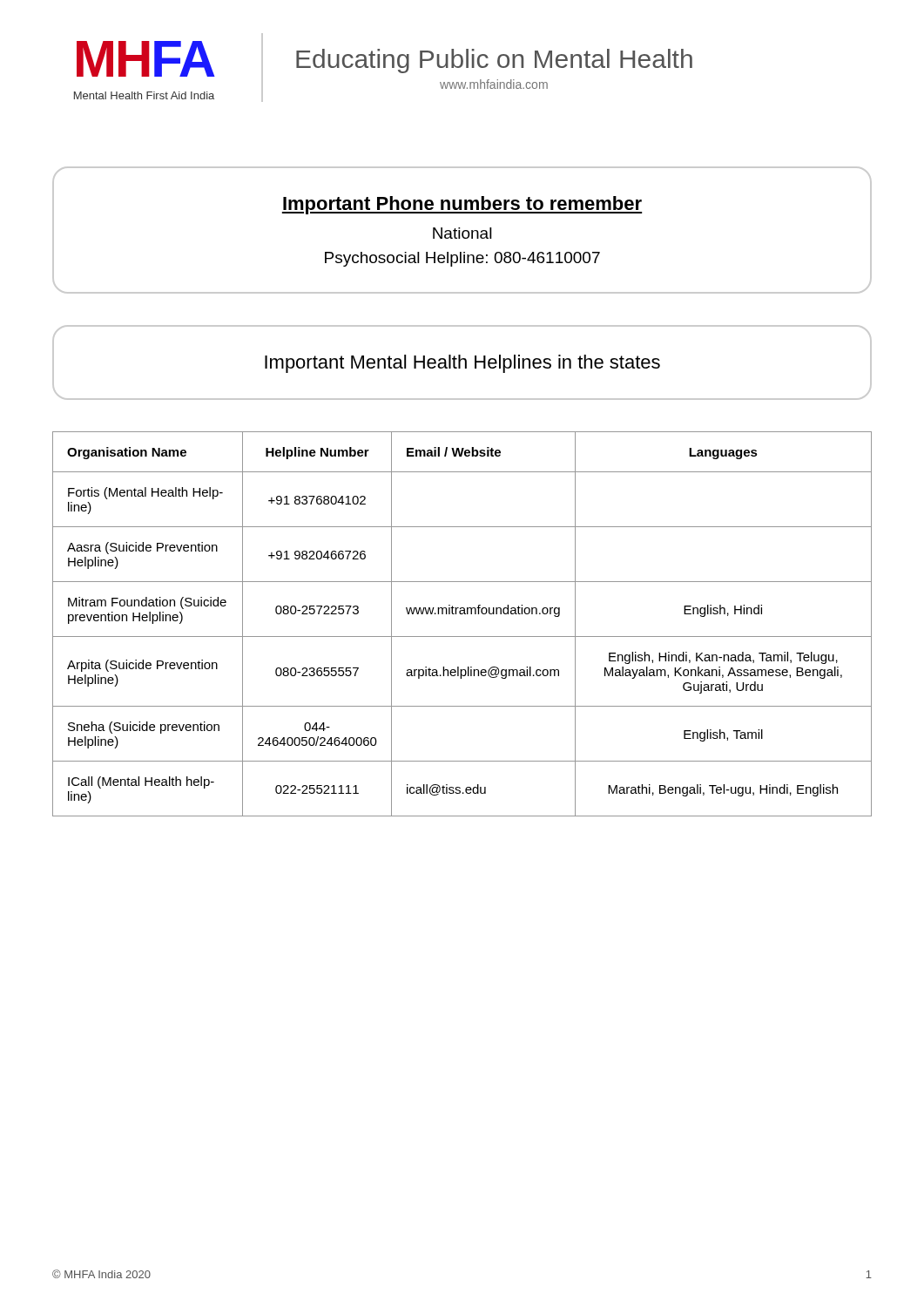Click the logo
Image resolution: width=924 pixels, height=1307 pixels.
pyautogui.click(x=158, y=68)
